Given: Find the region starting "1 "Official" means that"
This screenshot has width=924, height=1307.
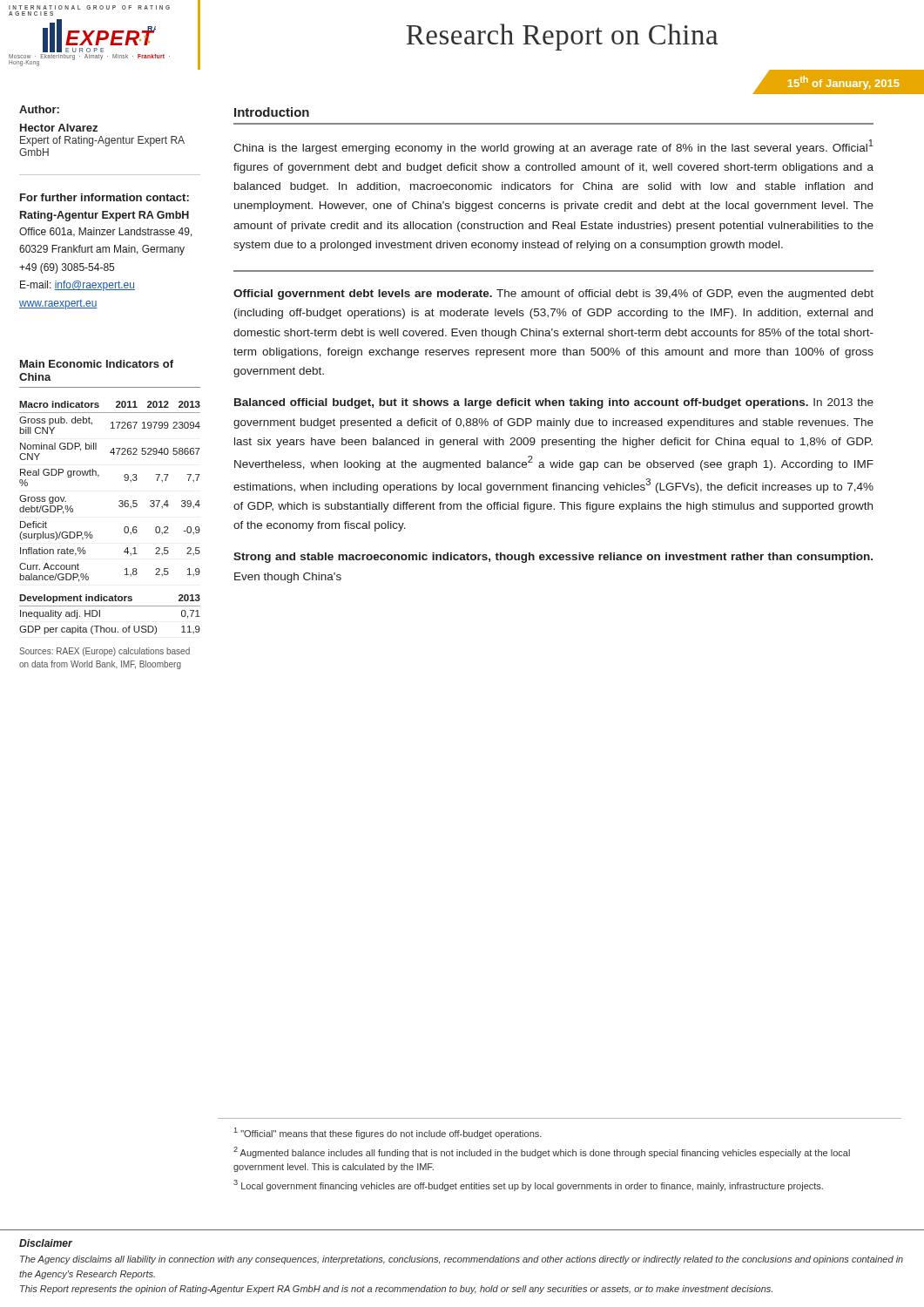Looking at the screenshot, I should point(553,1159).
